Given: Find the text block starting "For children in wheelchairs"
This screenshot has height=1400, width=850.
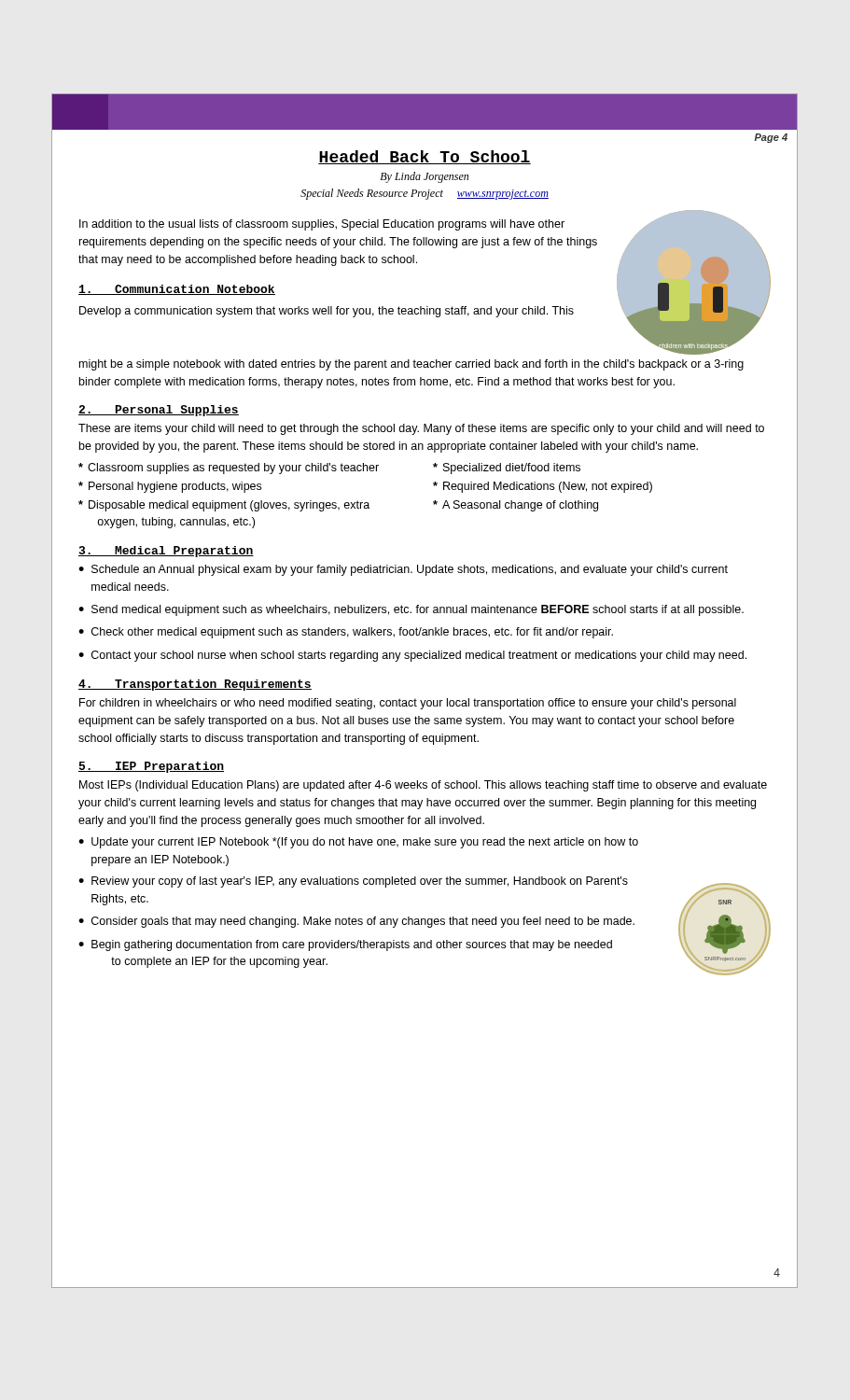Looking at the screenshot, I should click(407, 720).
